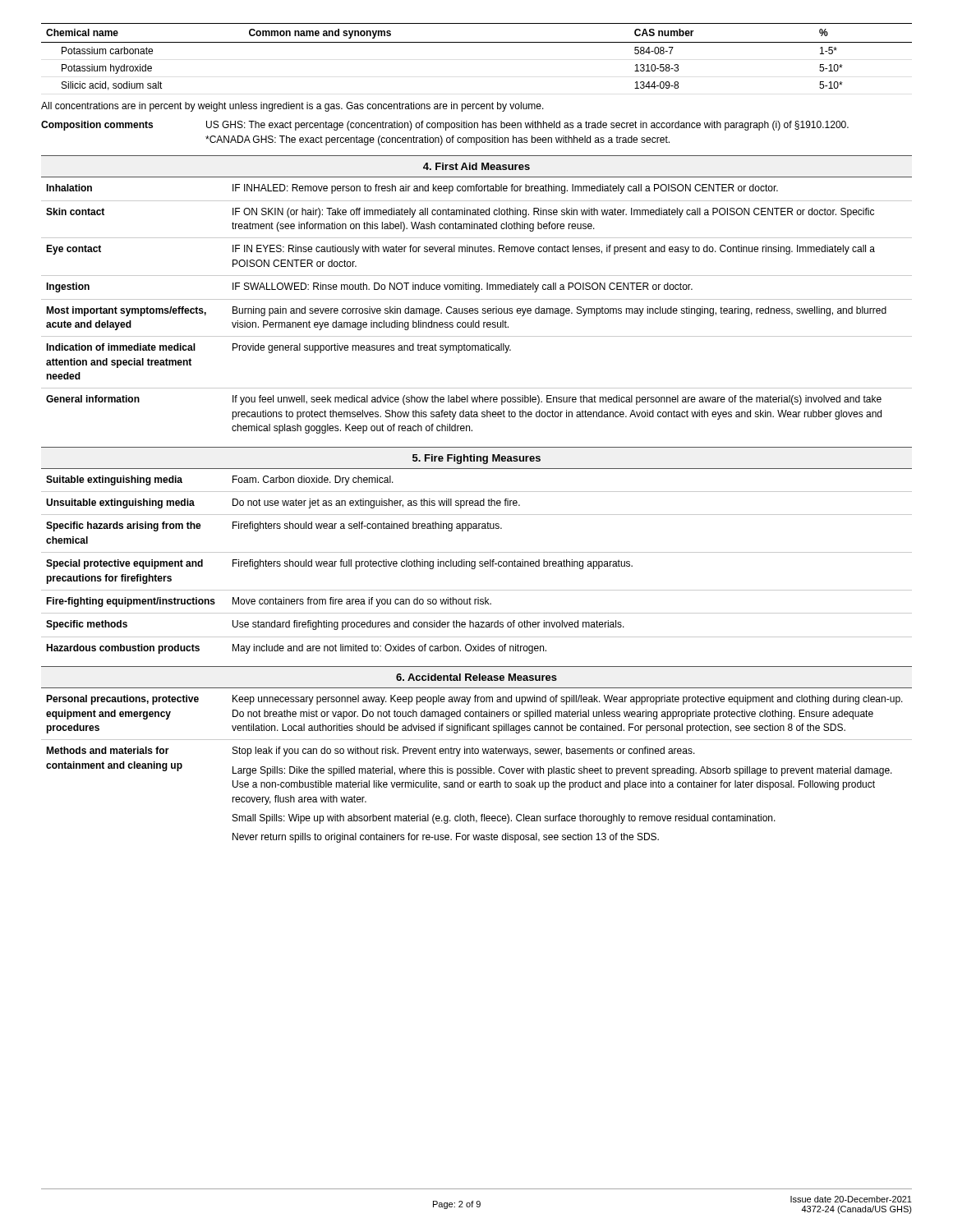
Task: Click where it says "6. Accidental Release Measures"
Action: 476,677
